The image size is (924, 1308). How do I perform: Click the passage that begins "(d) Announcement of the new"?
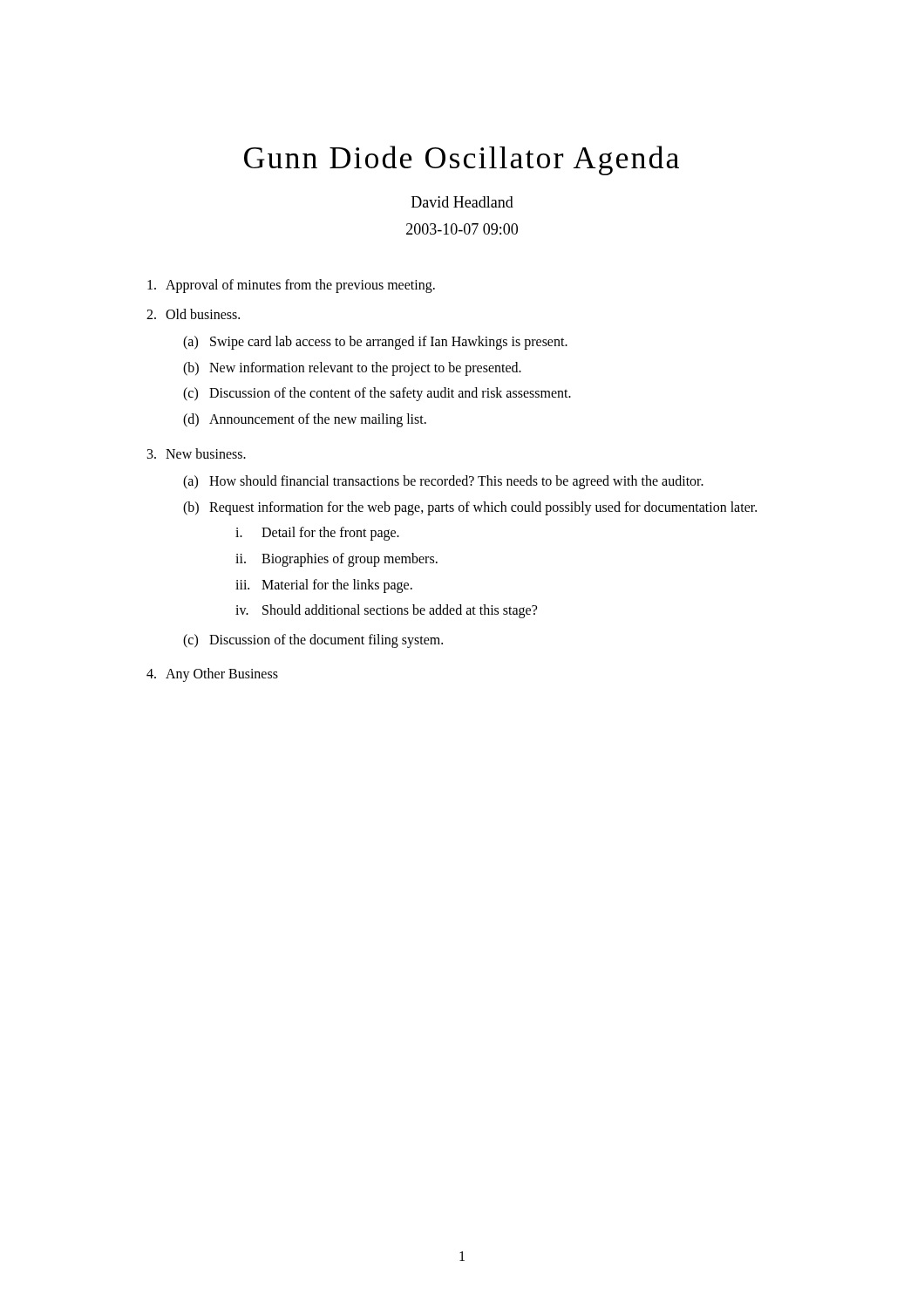point(305,420)
